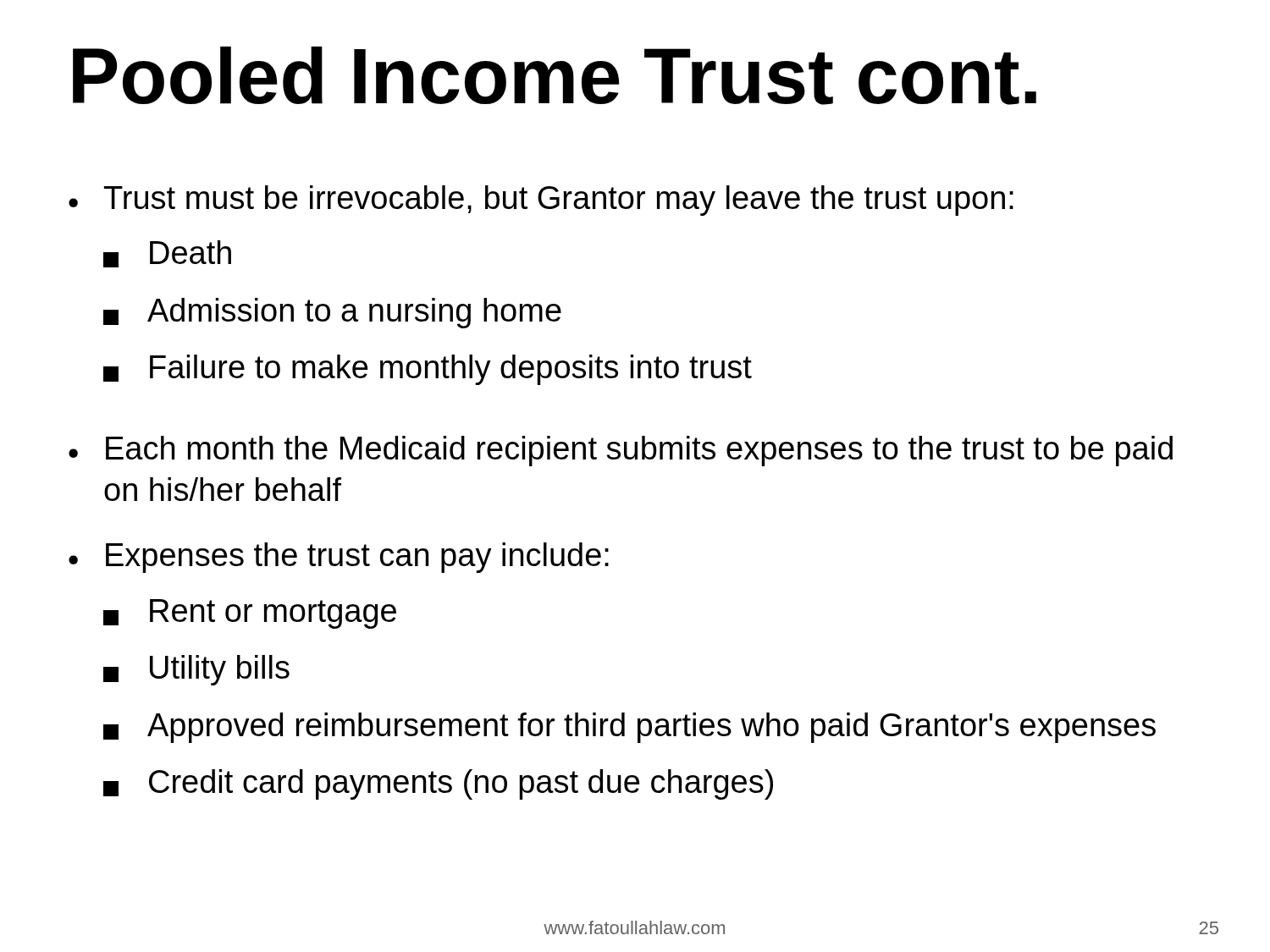This screenshot has width=1270, height=952.
Task: Locate the text block starting "• Each month the Medicaid"
Action: 635,470
